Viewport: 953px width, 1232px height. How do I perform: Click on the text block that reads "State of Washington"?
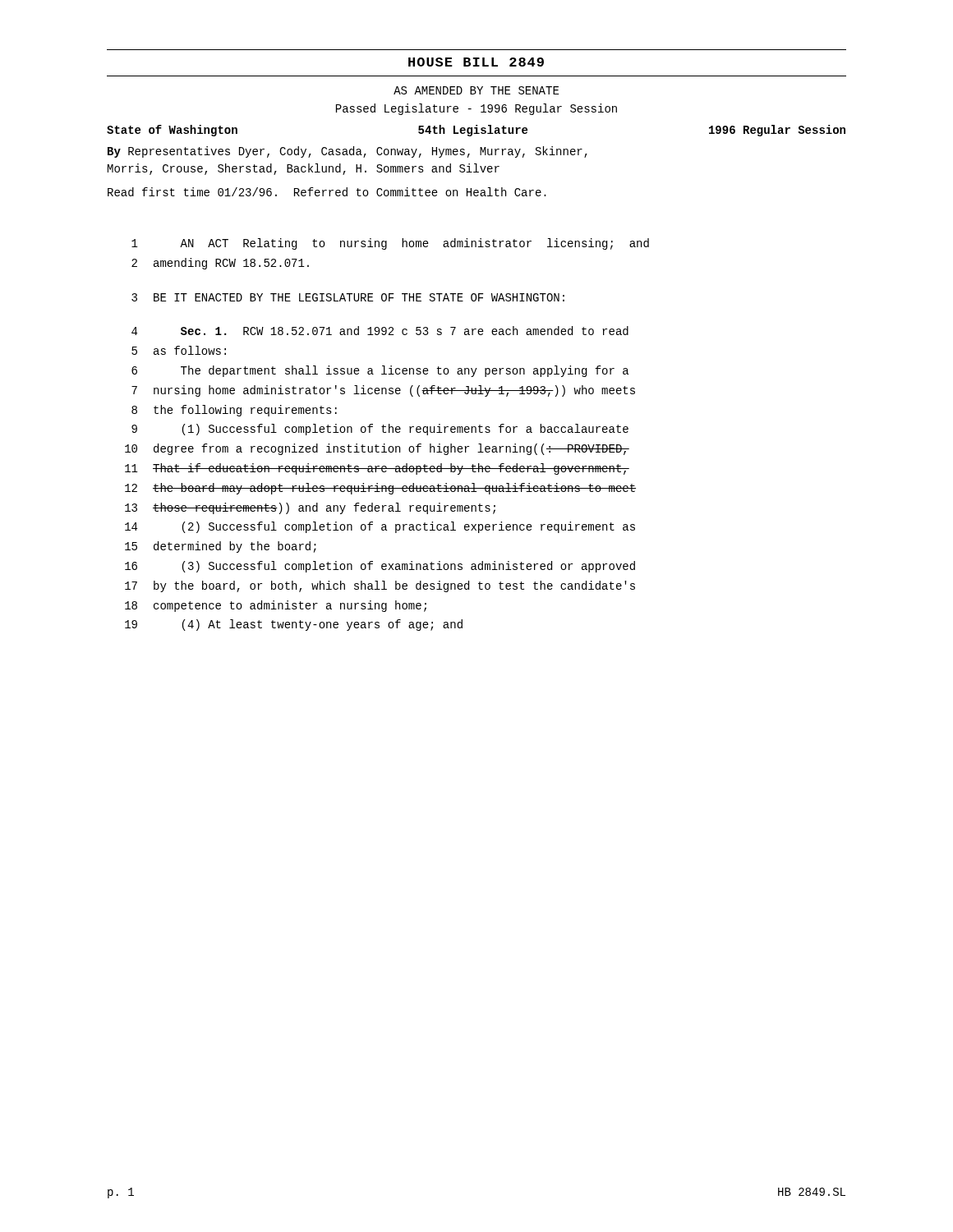[476, 131]
